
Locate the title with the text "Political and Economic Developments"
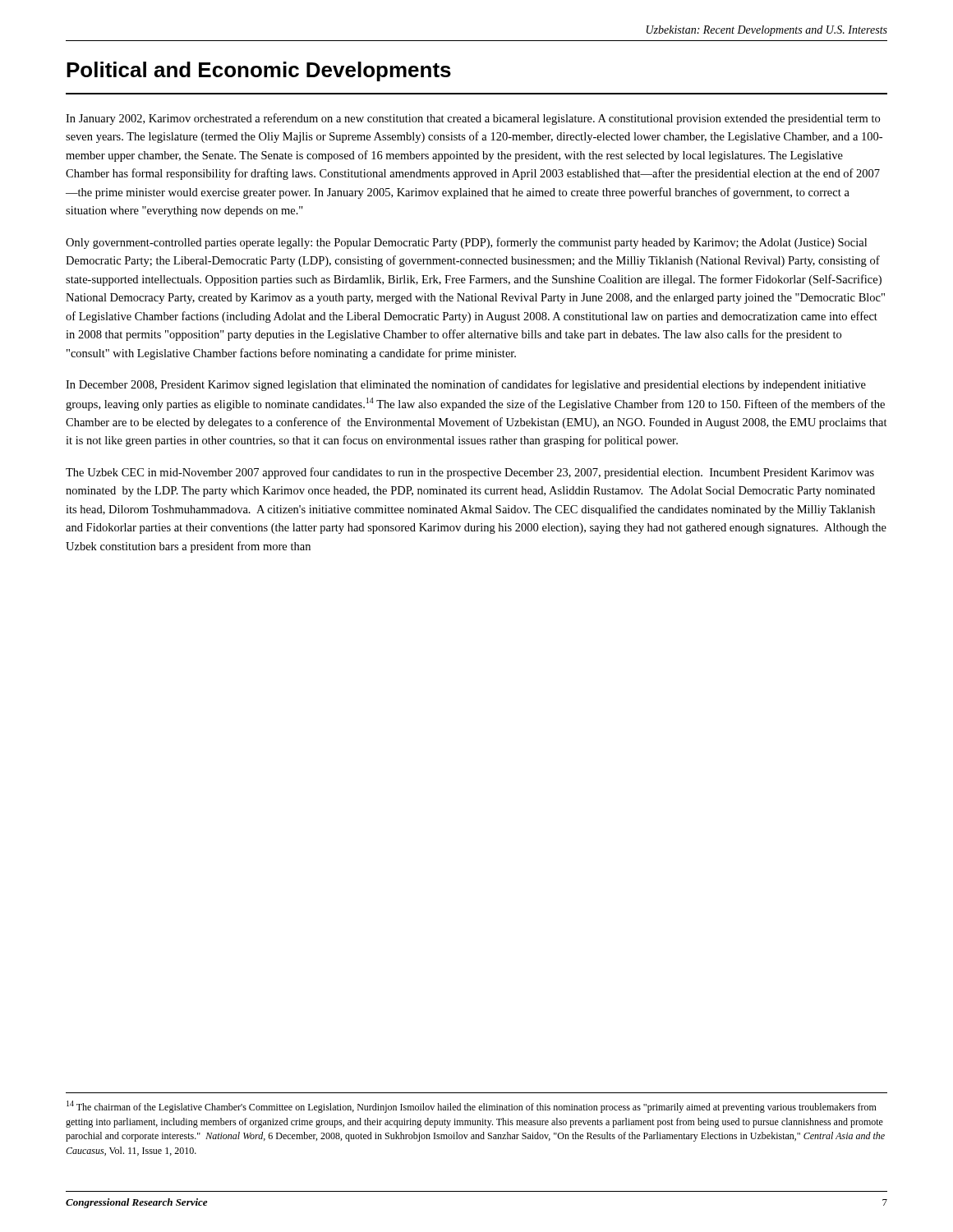point(259,71)
